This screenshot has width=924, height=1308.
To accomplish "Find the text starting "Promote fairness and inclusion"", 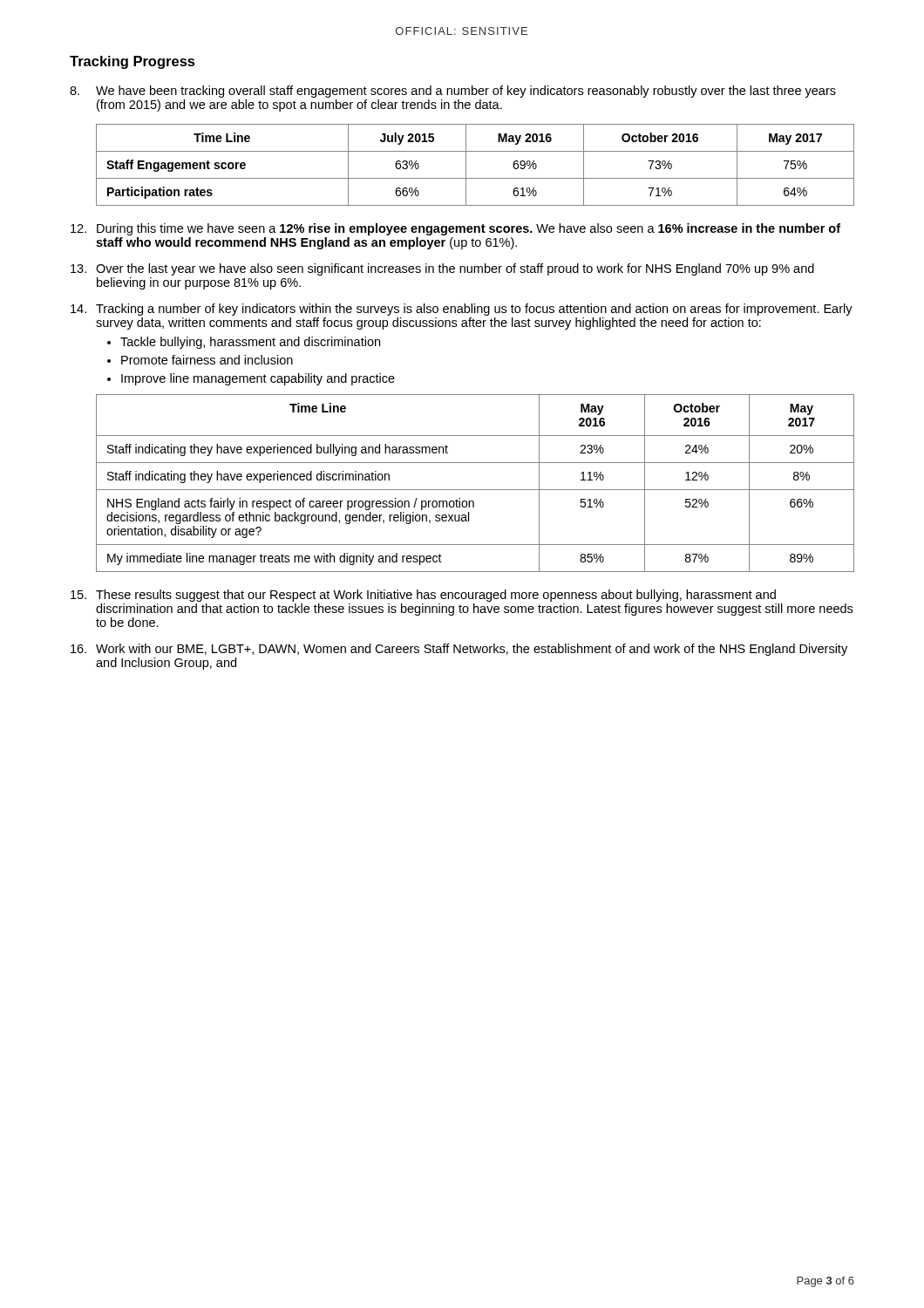I will (207, 360).
